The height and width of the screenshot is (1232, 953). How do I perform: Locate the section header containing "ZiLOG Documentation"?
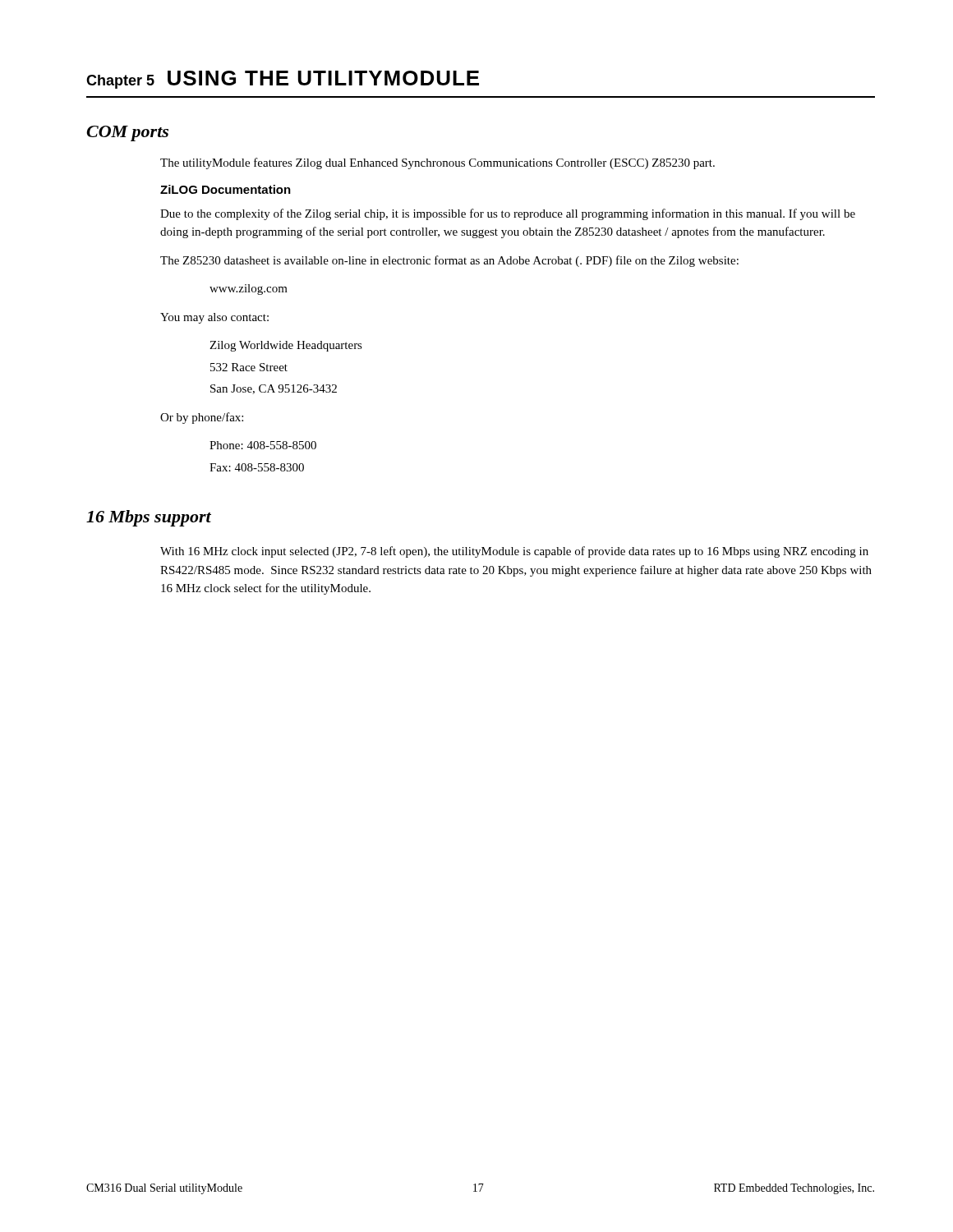(226, 189)
